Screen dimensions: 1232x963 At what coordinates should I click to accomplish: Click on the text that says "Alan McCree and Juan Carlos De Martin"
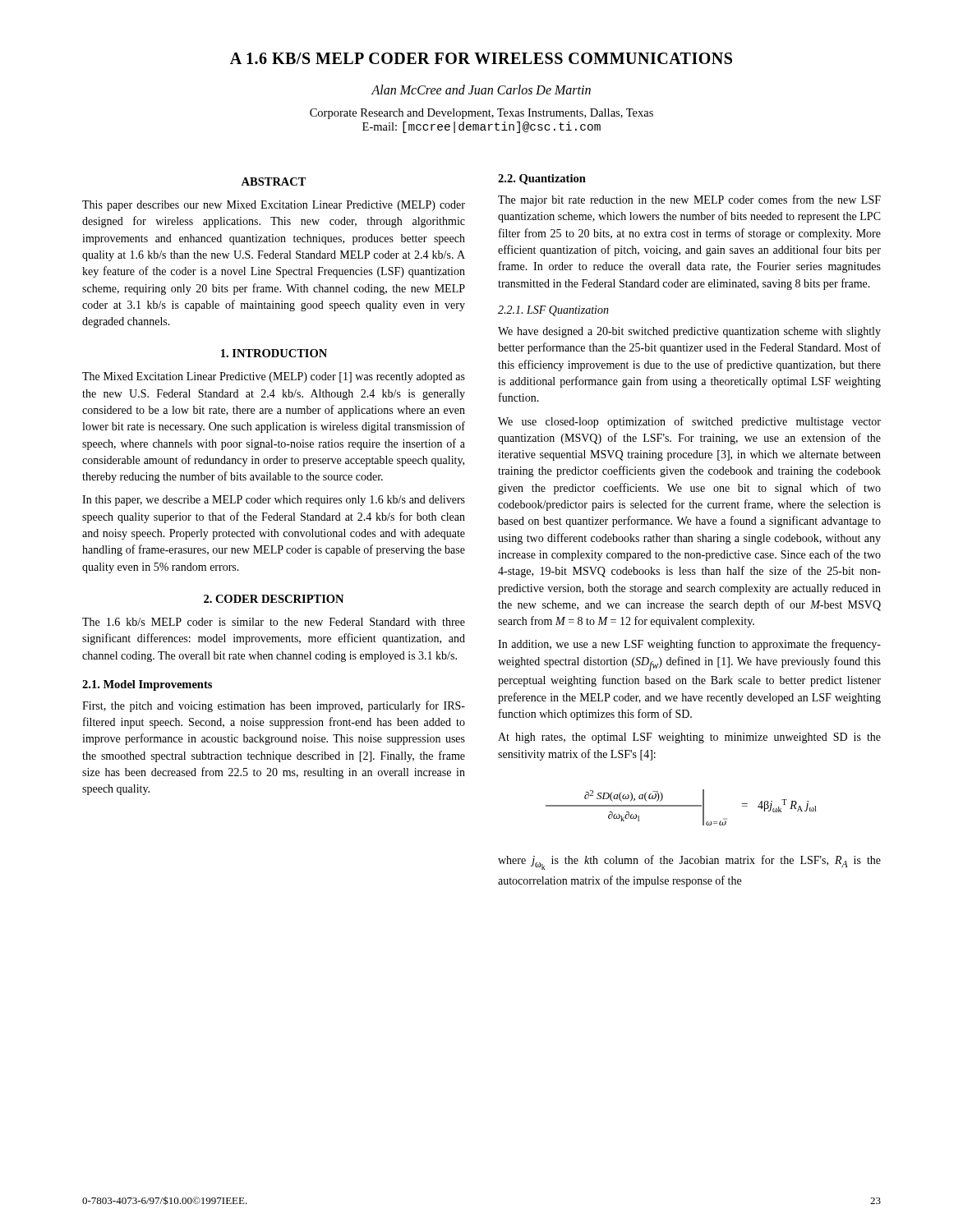click(482, 90)
